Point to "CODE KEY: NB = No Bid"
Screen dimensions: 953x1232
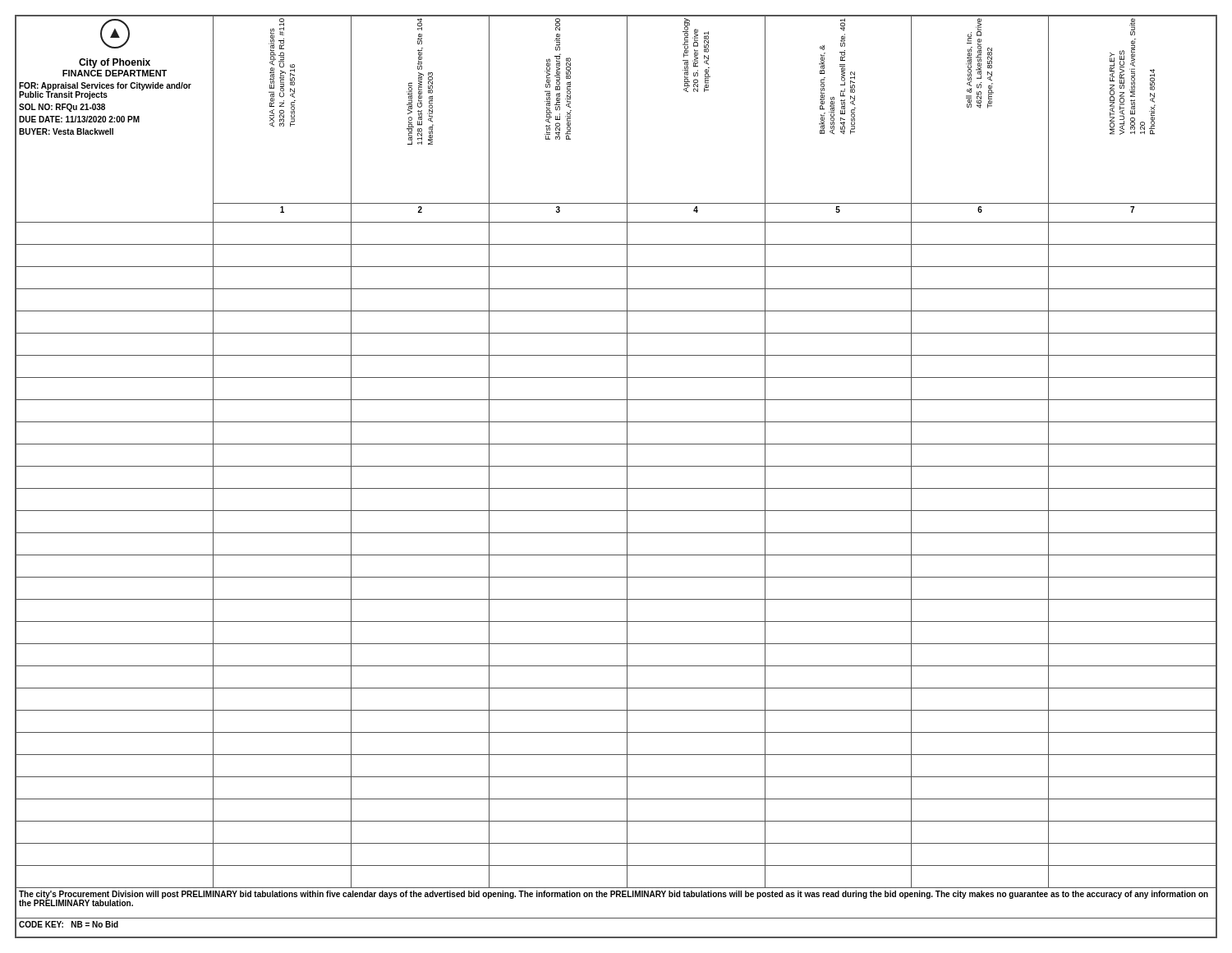(69, 925)
